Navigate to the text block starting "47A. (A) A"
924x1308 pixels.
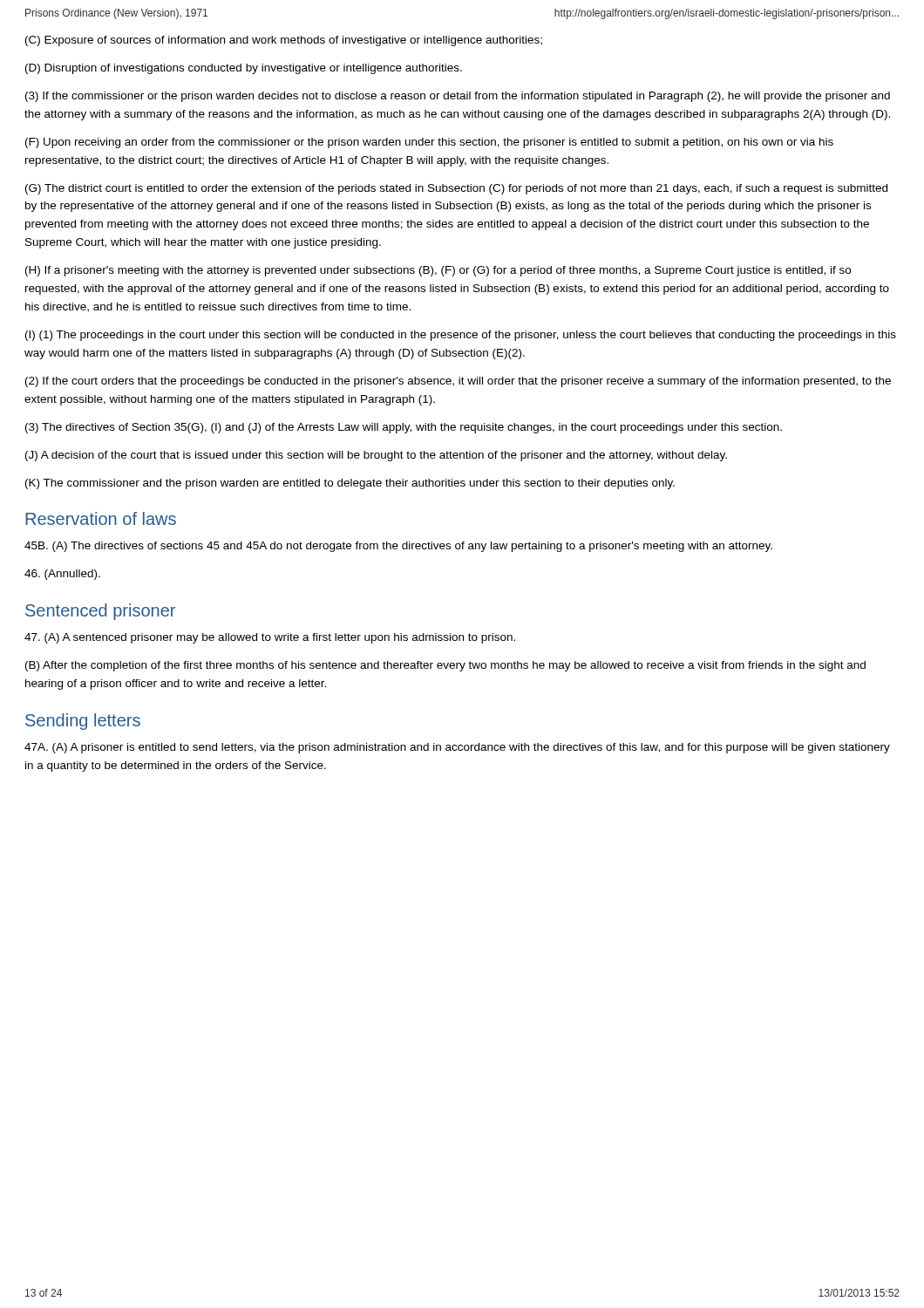click(457, 756)
